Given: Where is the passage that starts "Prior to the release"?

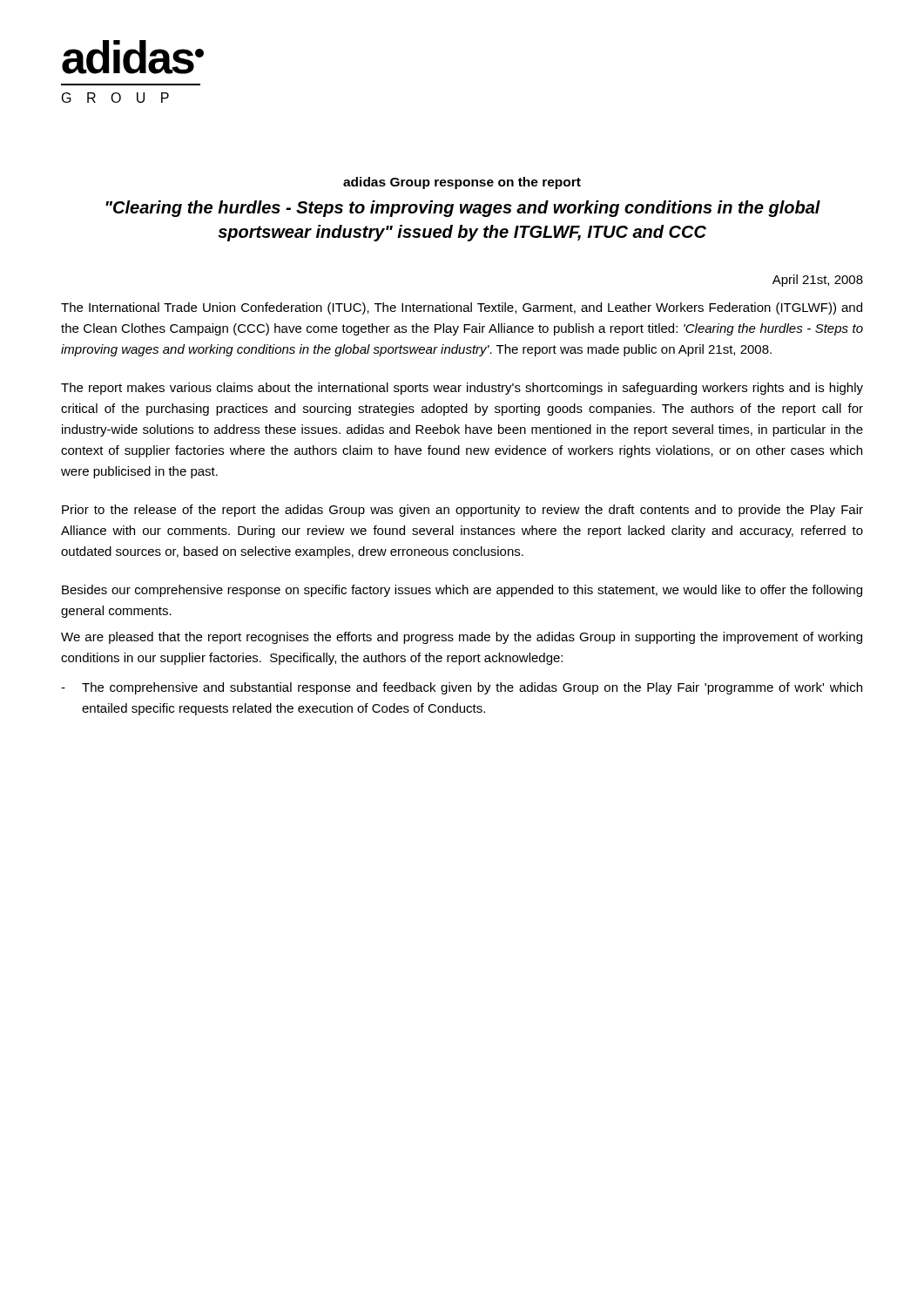Looking at the screenshot, I should 462,530.
